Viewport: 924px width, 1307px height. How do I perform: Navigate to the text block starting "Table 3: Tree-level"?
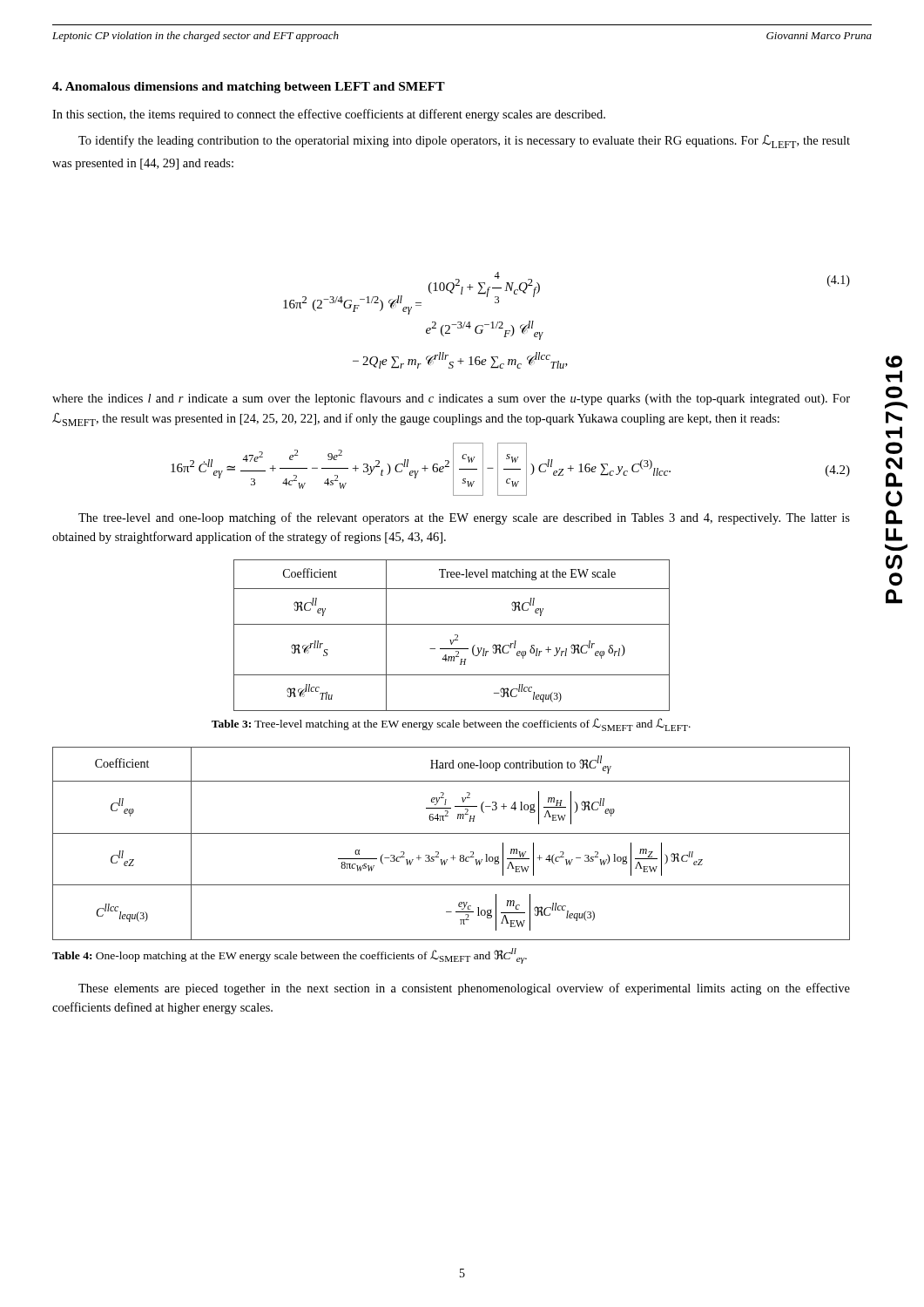coord(451,725)
